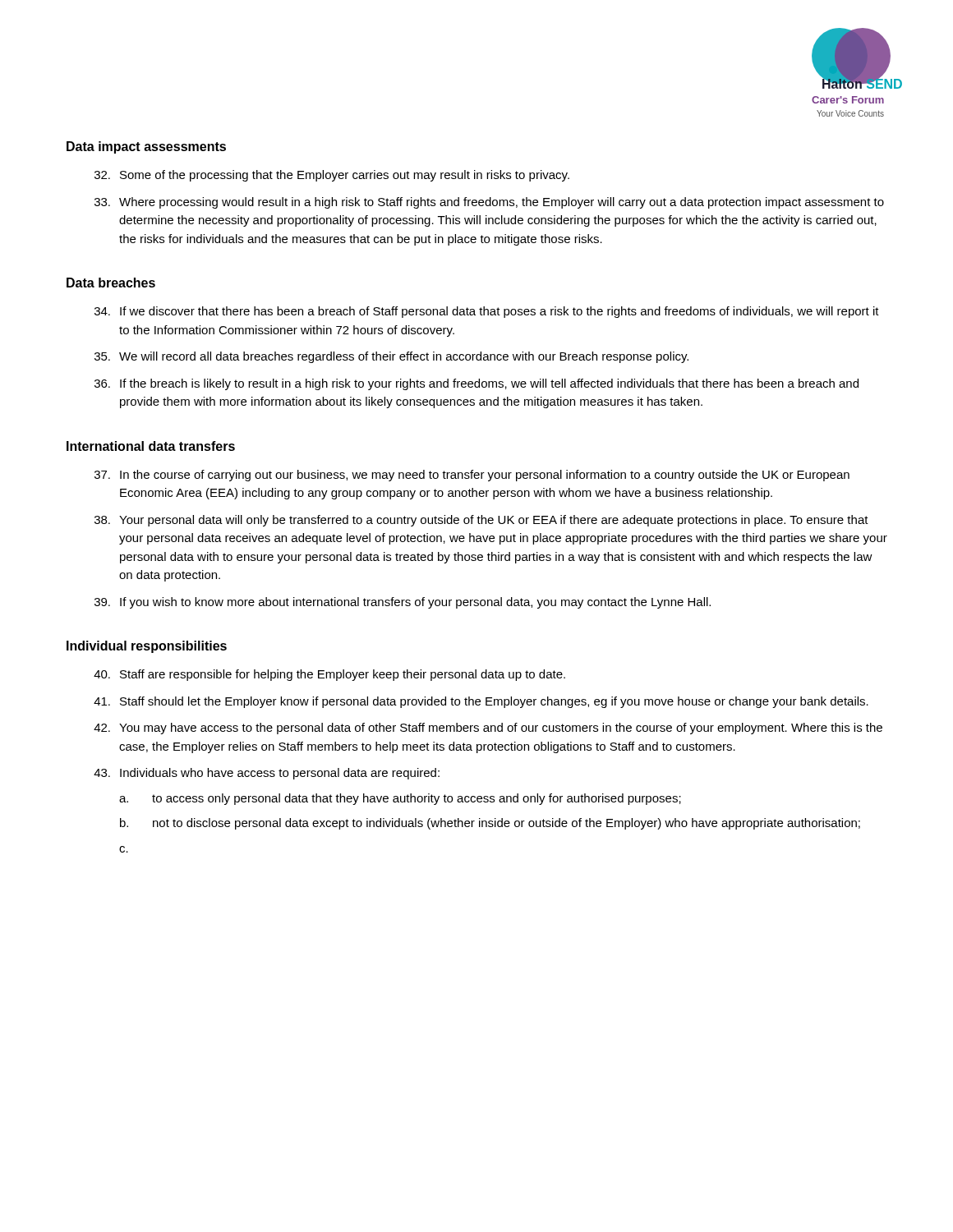Screen dimensions: 1232x953
Task: Locate the region starting "35. We will record all"
Action: coord(476,357)
